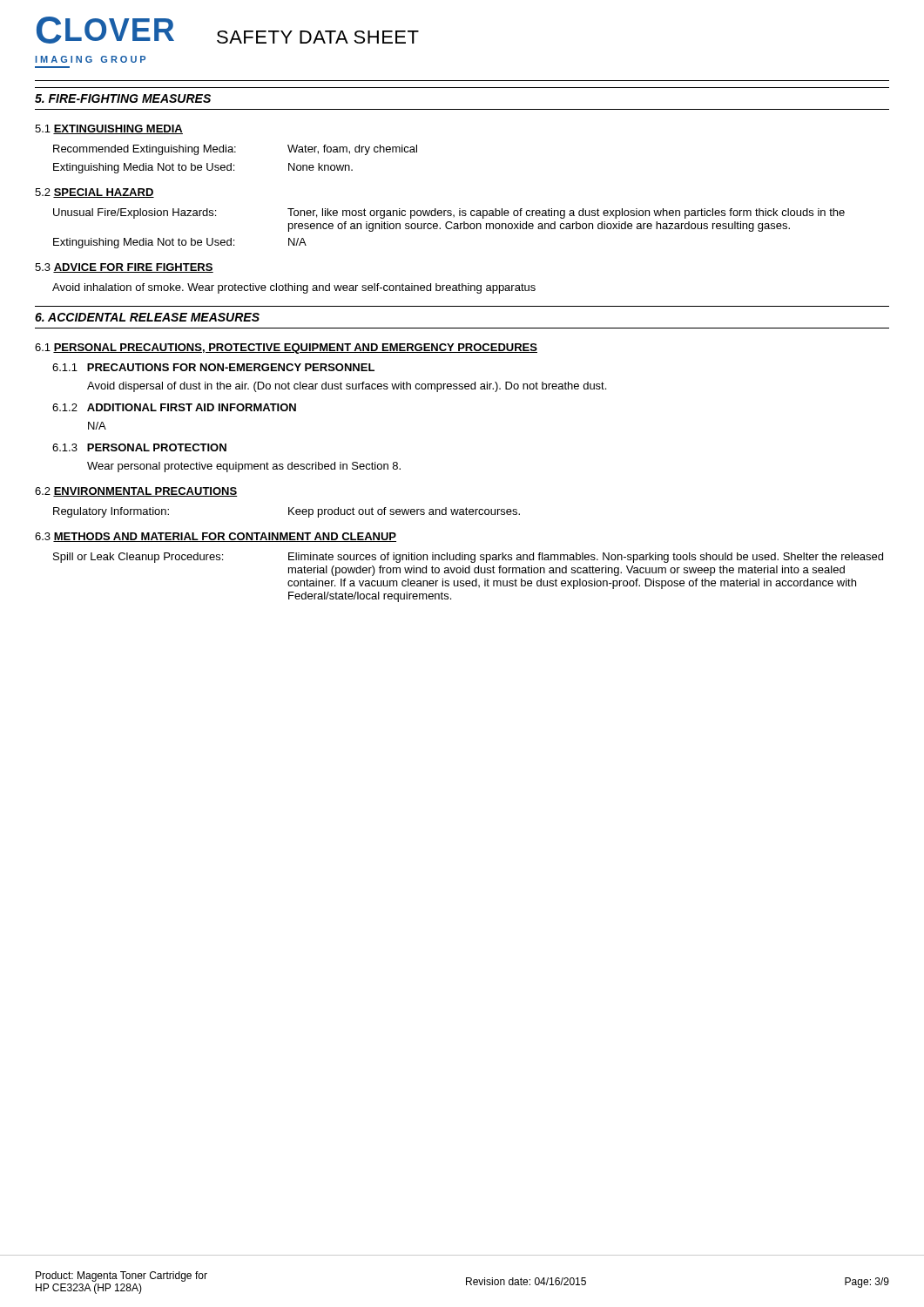Viewport: 924px width, 1307px height.
Task: Click the passage that begins "Avoid inhalation of"
Action: pyautogui.click(x=294, y=287)
